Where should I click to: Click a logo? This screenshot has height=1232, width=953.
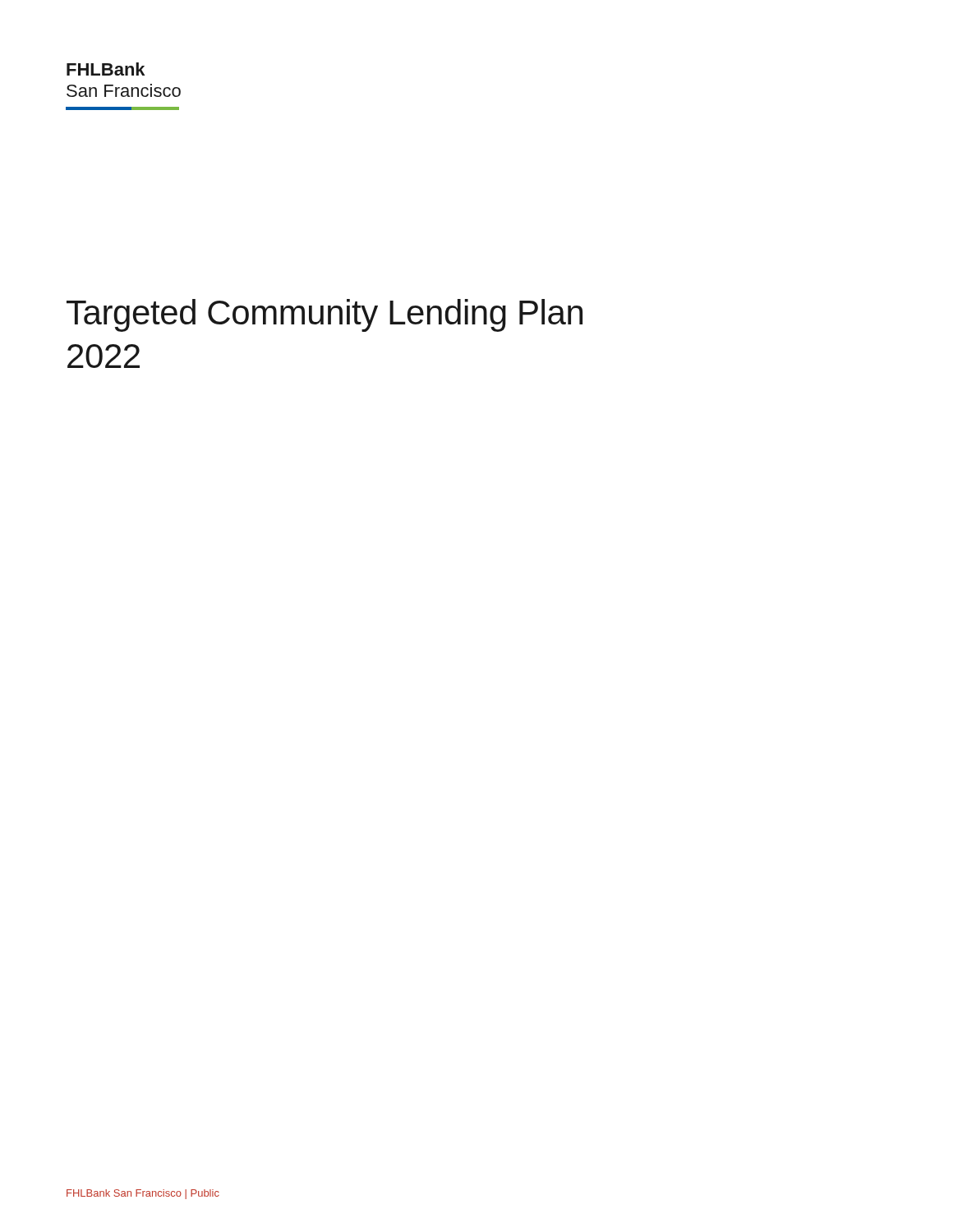point(124,85)
